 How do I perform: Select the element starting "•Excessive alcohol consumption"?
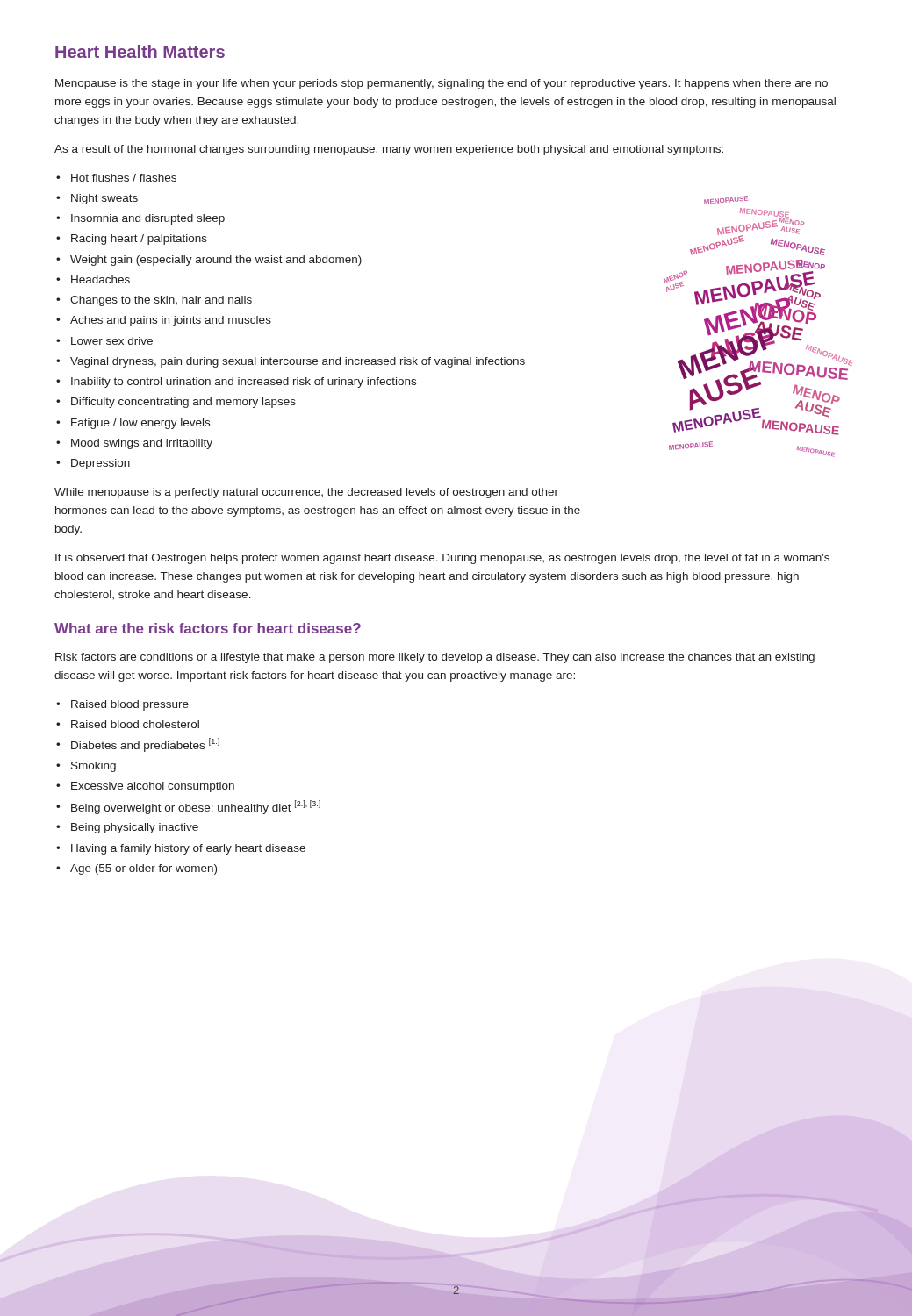click(x=146, y=787)
